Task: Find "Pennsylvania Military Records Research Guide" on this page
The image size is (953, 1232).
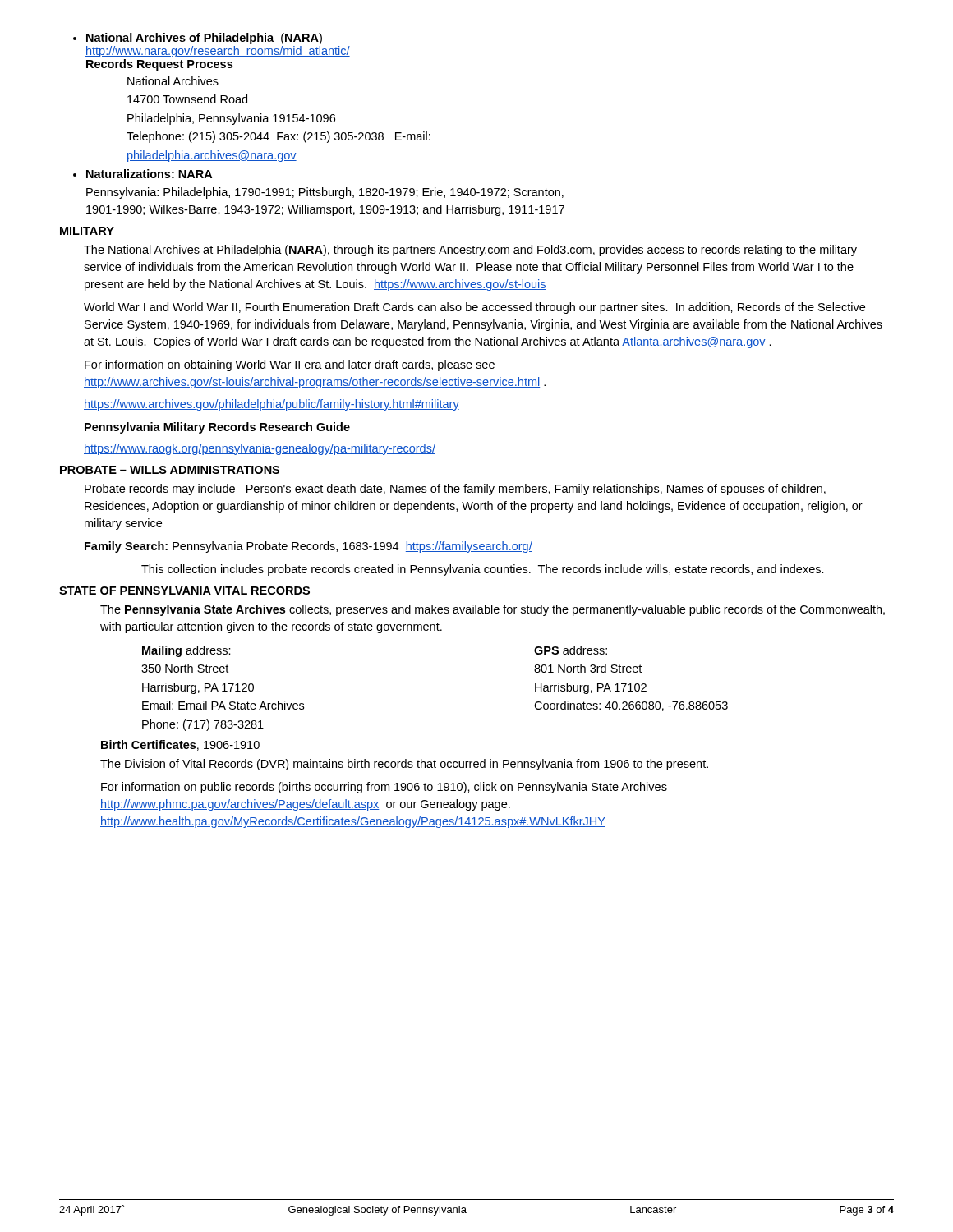Action: click(x=217, y=427)
